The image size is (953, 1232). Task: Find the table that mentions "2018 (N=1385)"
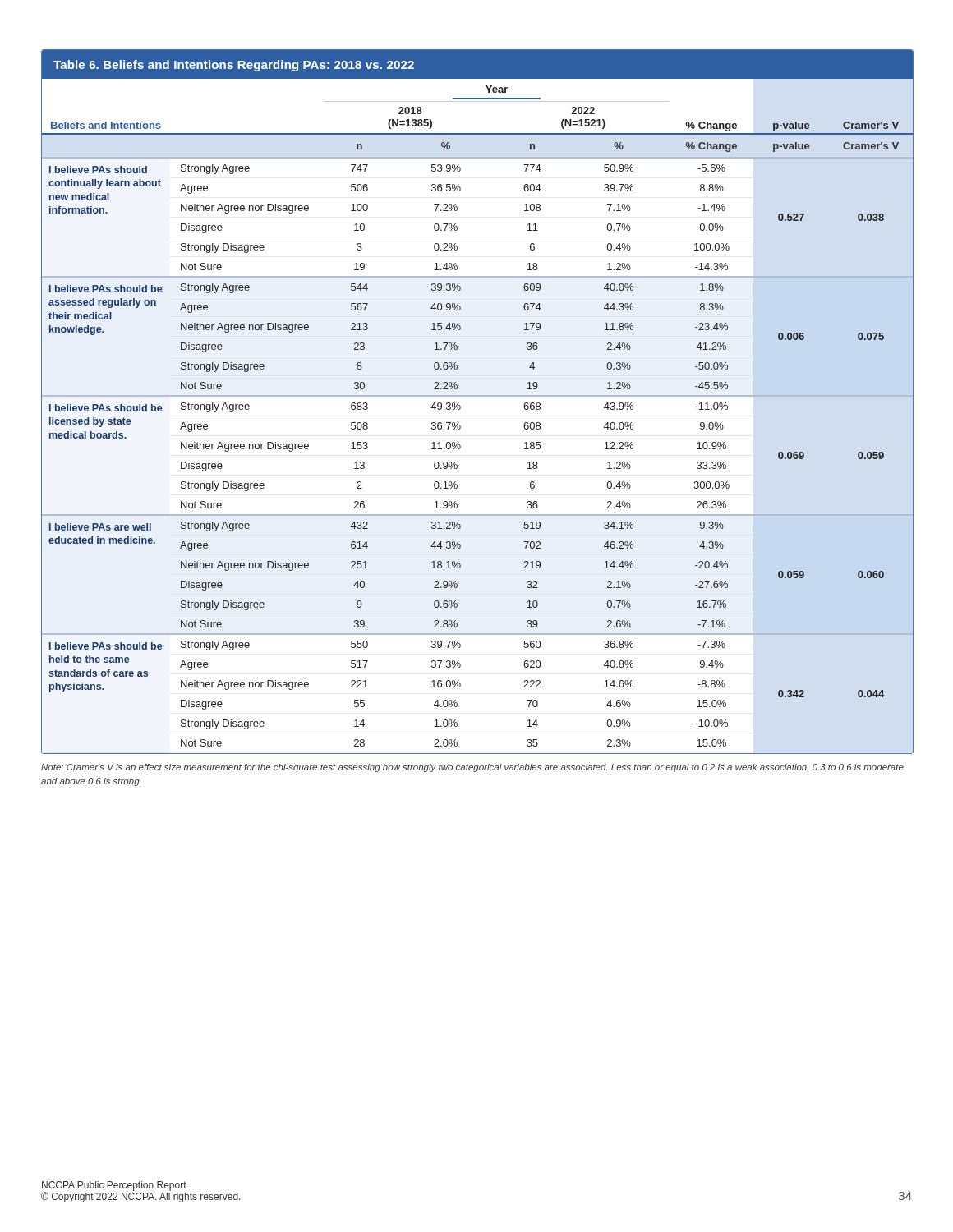coord(476,419)
